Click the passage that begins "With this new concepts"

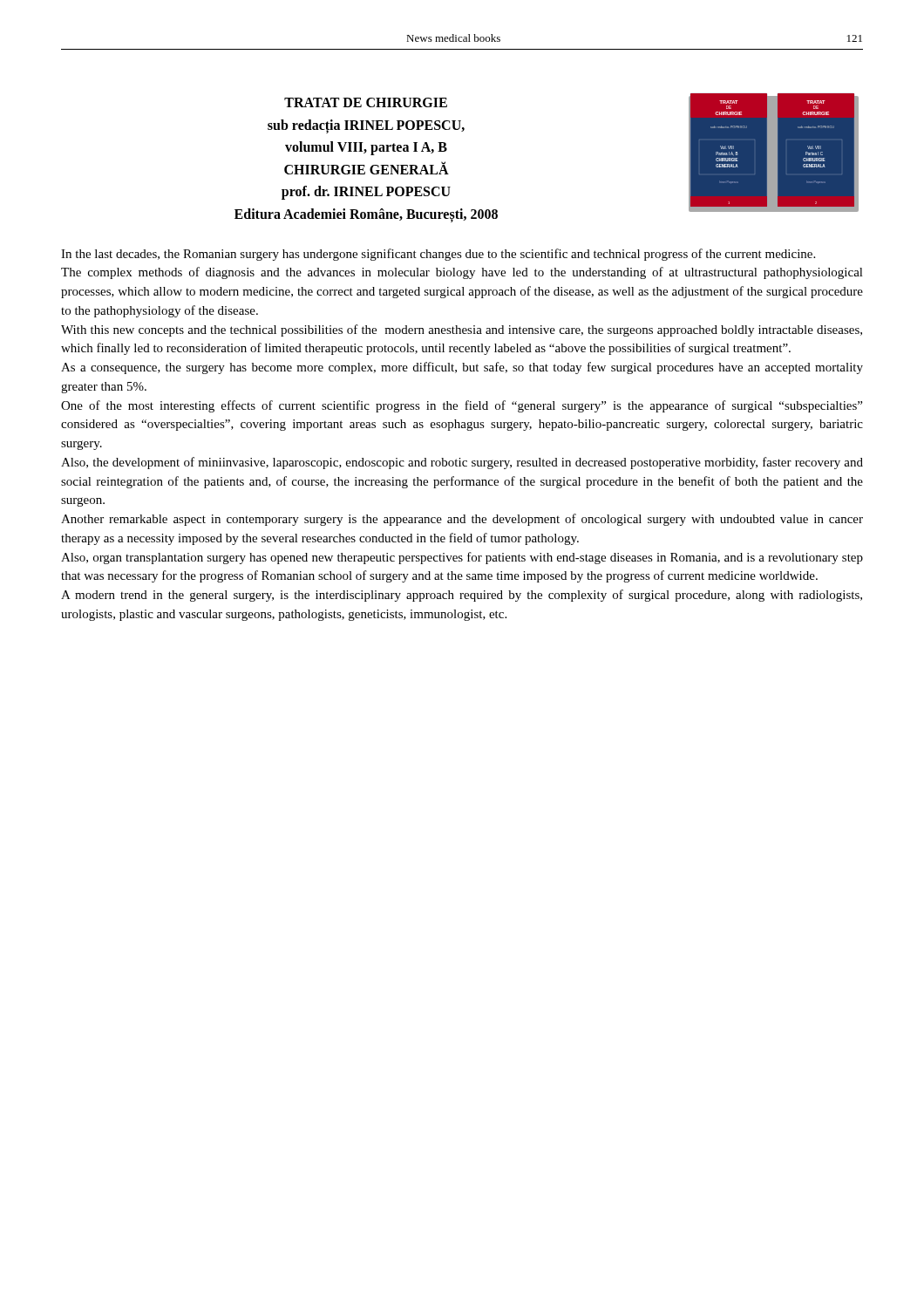[x=462, y=339]
